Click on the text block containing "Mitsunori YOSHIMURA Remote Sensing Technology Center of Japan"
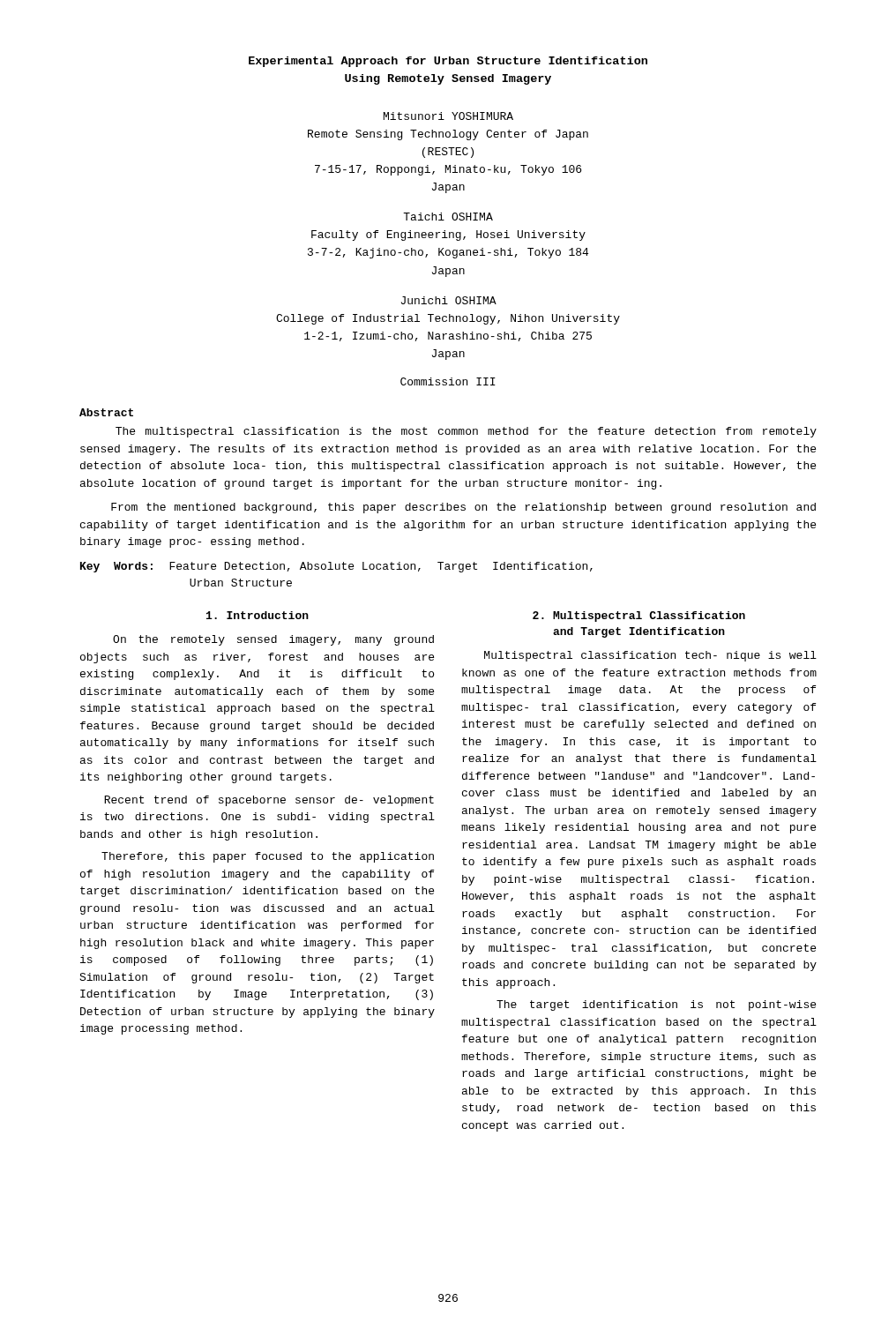 pyautogui.click(x=448, y=152)
